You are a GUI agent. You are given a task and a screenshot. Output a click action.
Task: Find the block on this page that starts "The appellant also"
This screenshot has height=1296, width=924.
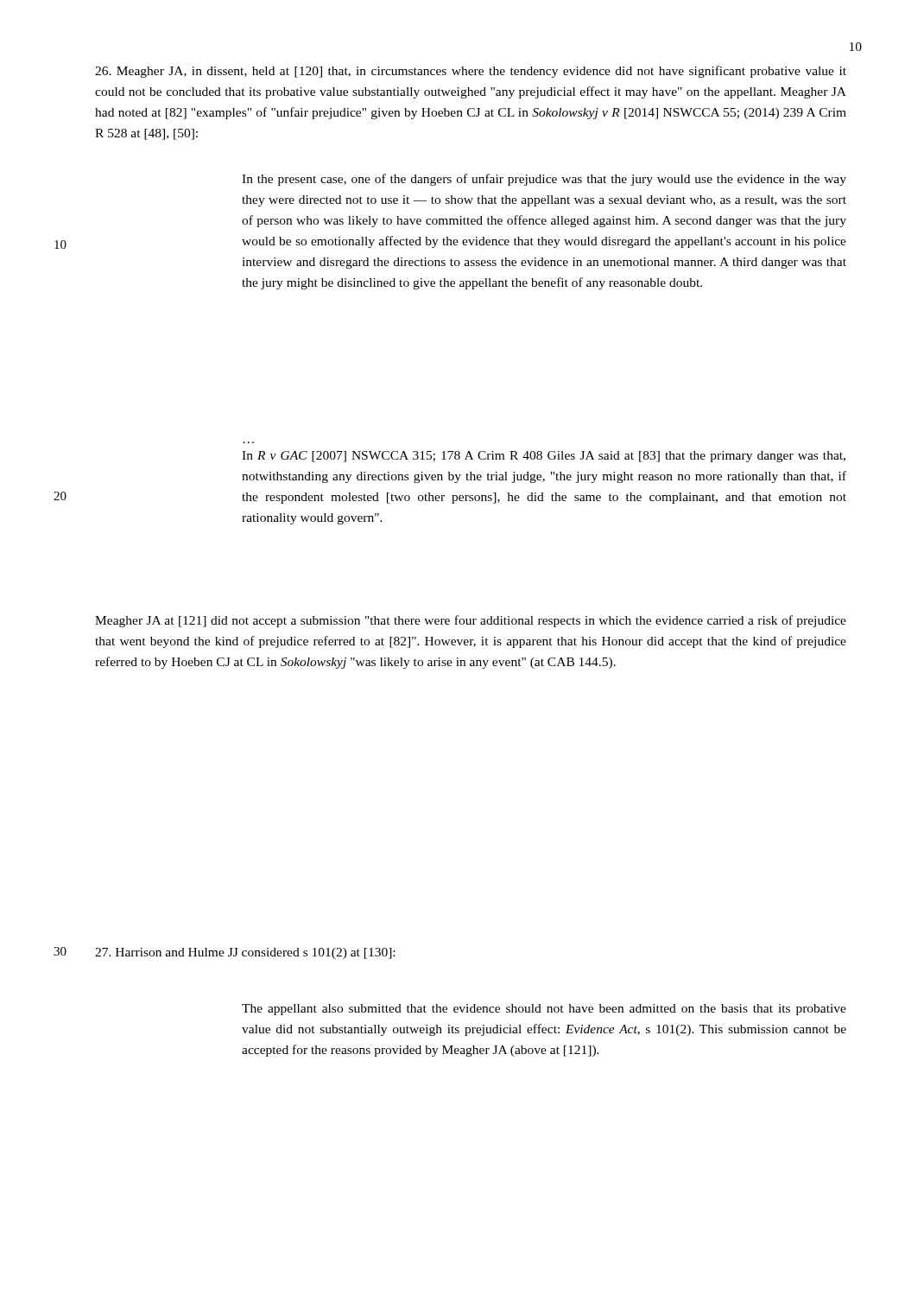[544, 1029]
